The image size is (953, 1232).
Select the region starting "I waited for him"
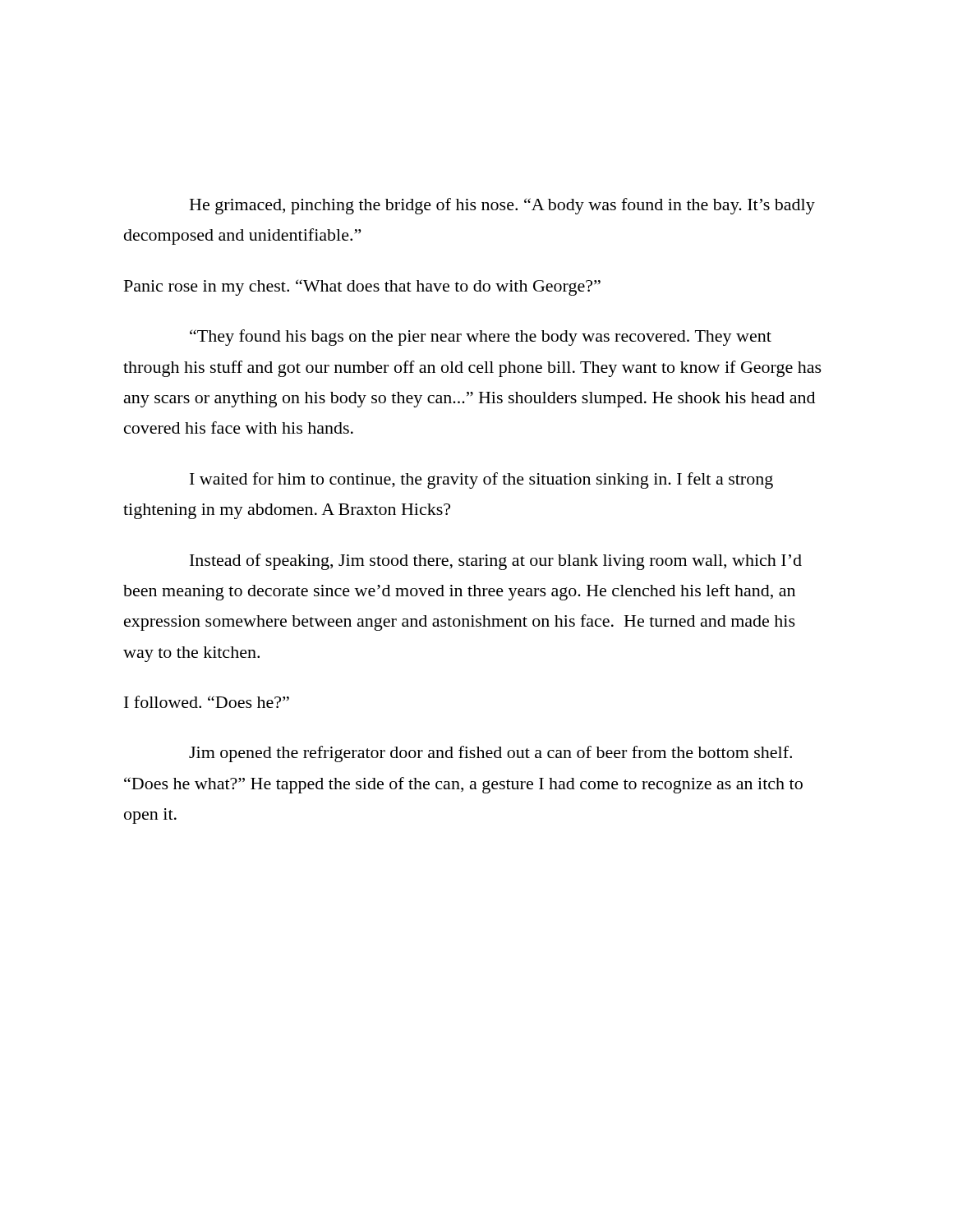point(476,494)
